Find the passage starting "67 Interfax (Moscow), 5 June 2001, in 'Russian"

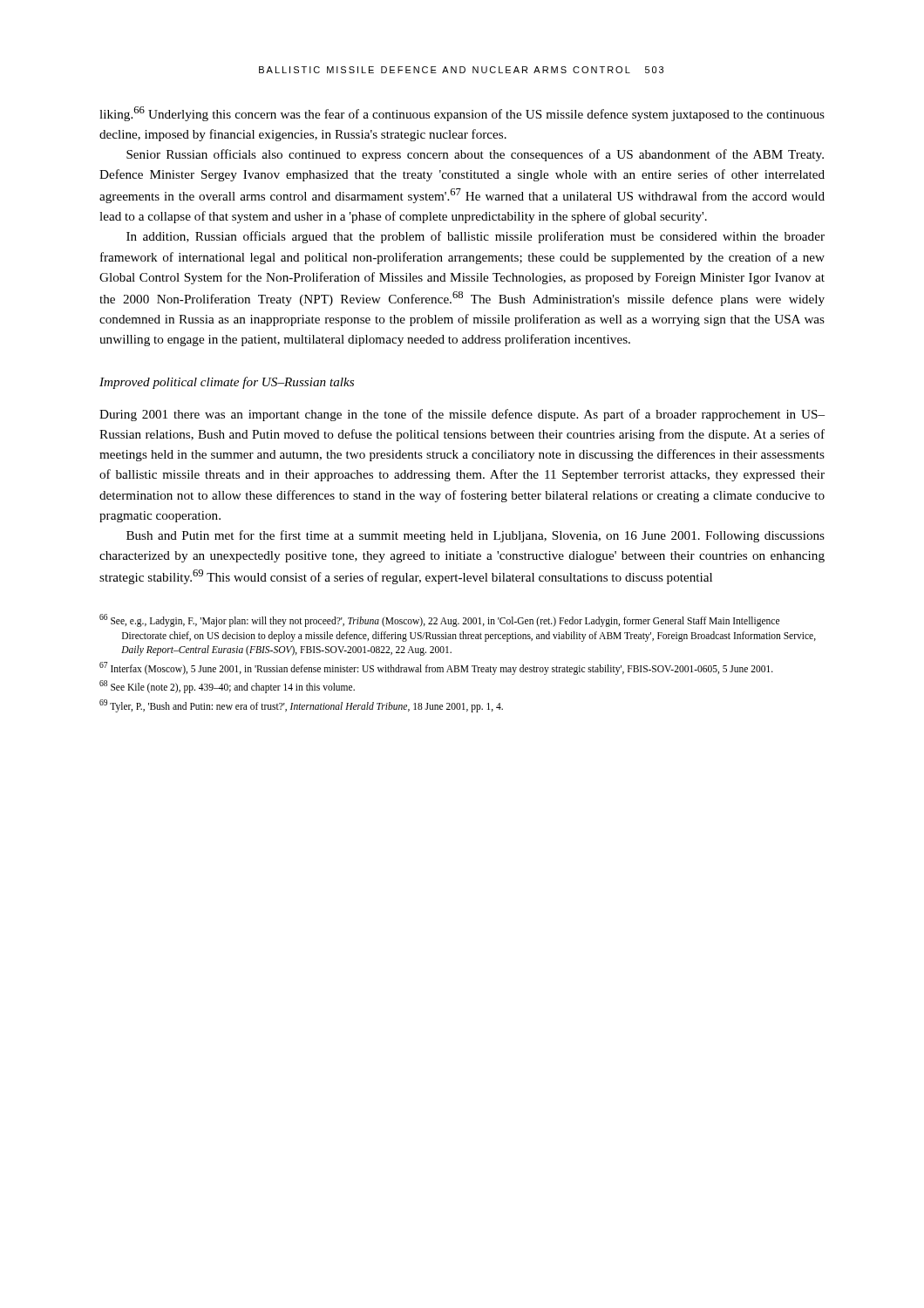tap(462, 668)
